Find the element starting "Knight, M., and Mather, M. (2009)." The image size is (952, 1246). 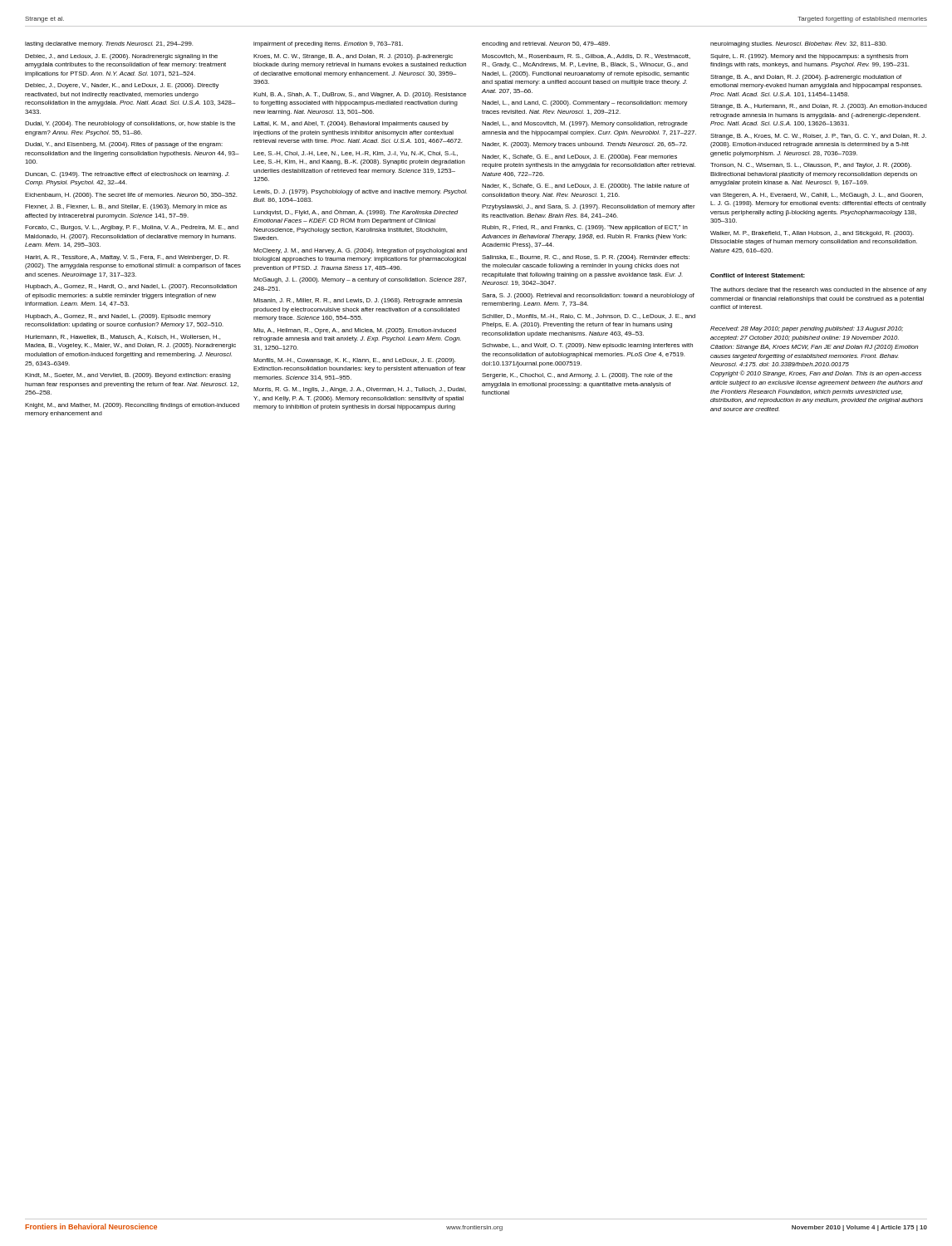coord(132,409)
